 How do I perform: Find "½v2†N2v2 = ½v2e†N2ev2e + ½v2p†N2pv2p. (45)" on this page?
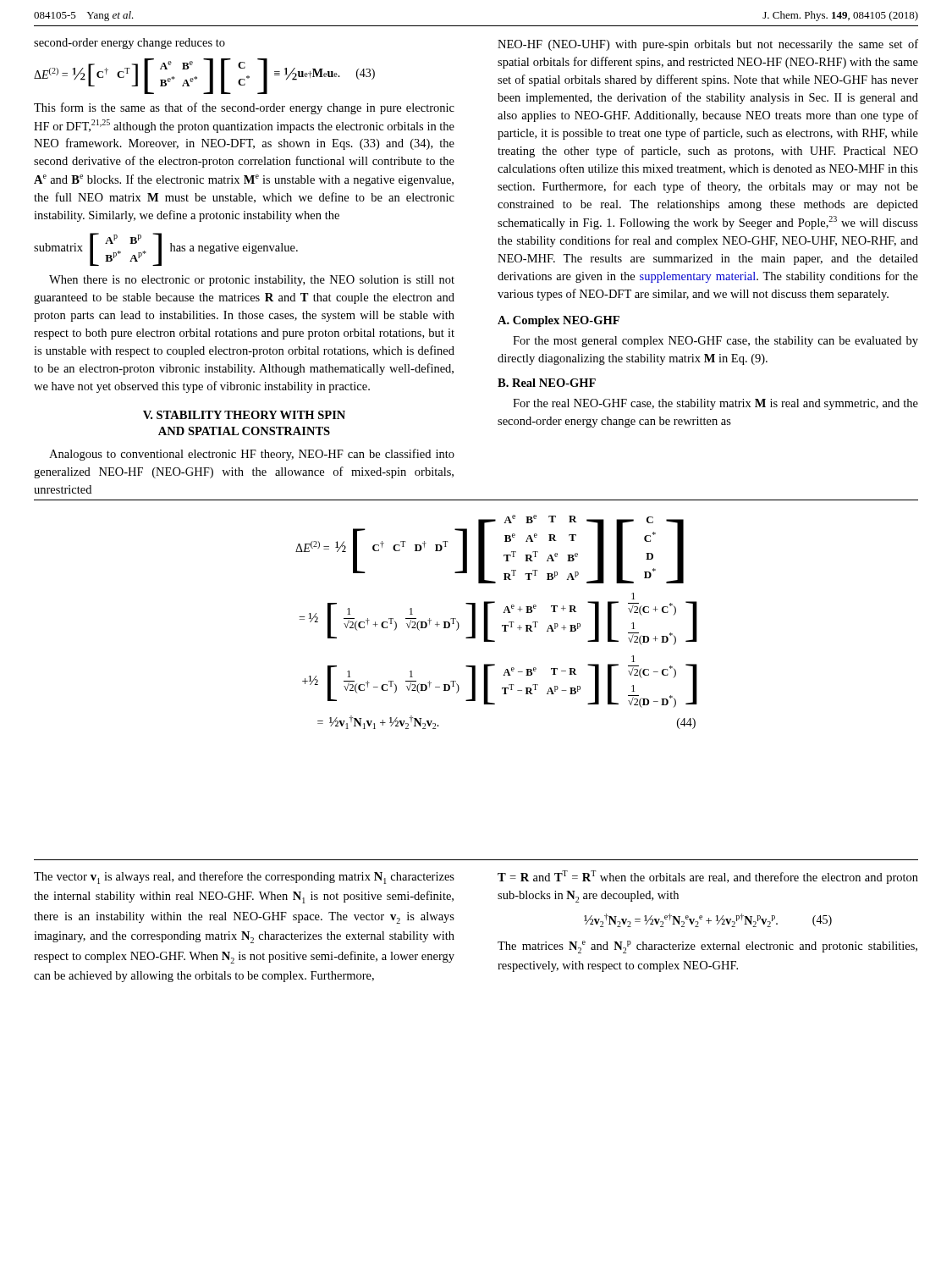tap(708, 921)
